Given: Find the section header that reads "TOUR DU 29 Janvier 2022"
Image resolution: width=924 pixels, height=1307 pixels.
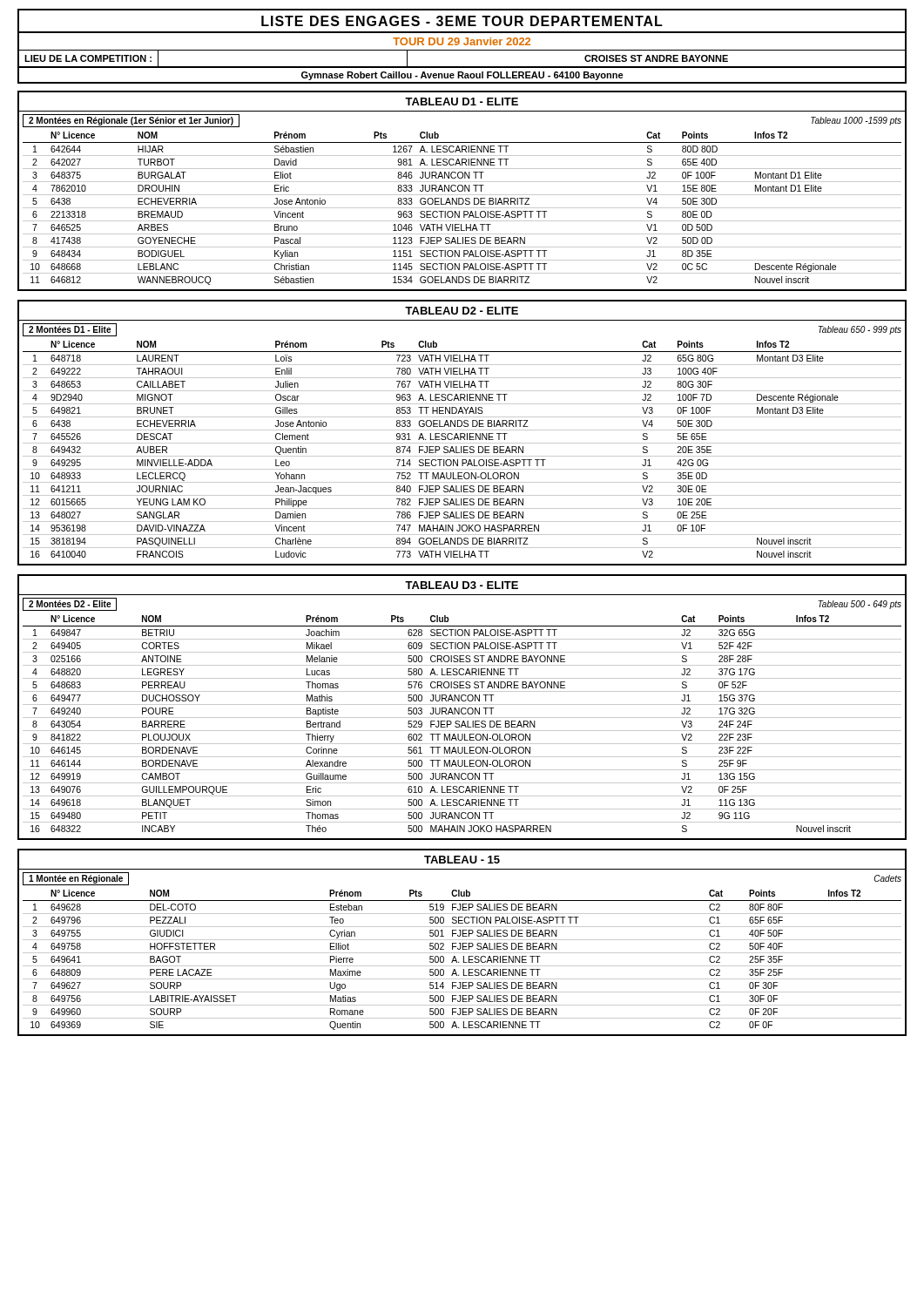Looking at the screenshot, I should pos(462,41).
